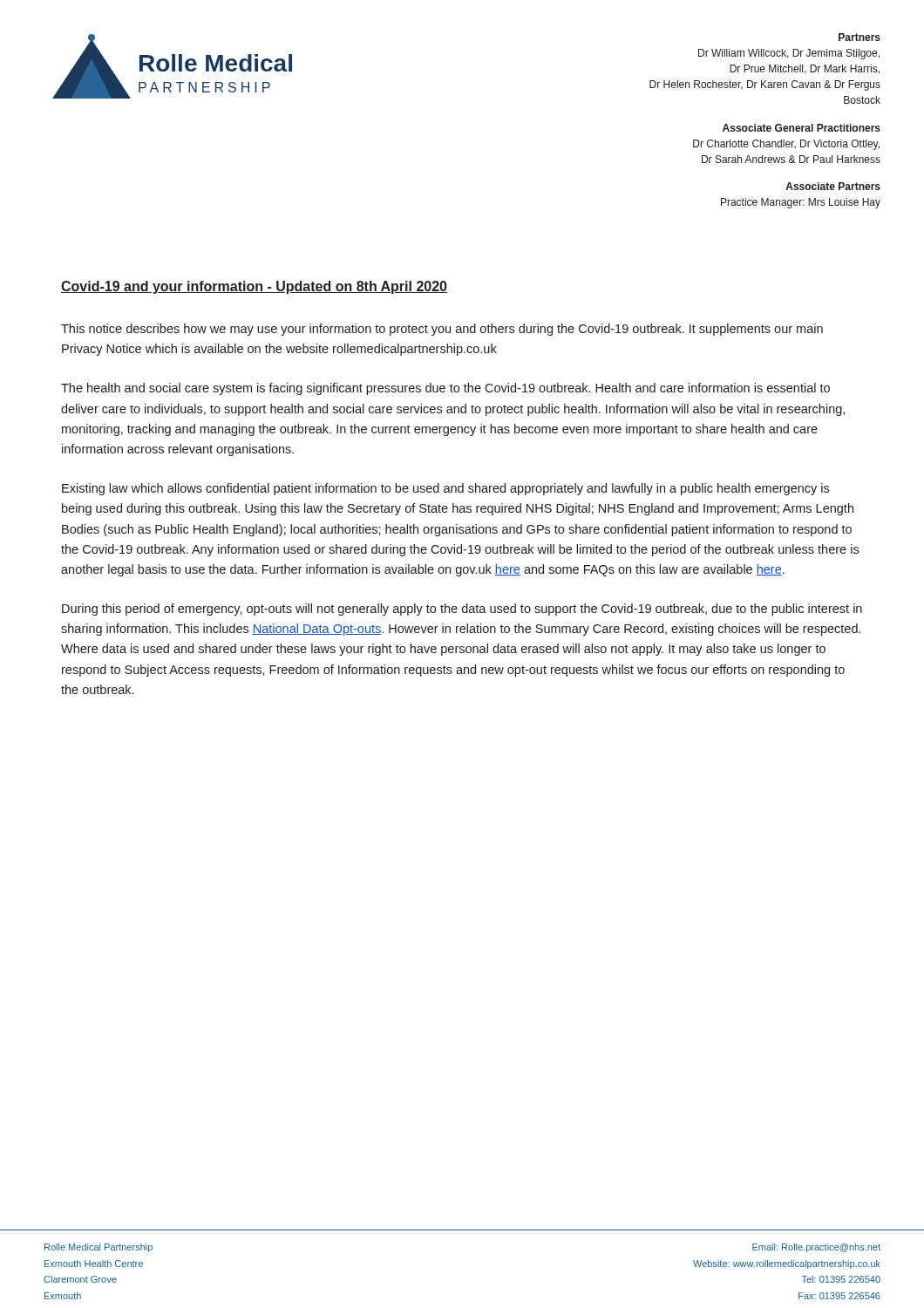Click on the text block that reads "Associate General Practitioners Dr Charlotte Chandler, Dr Victoria"
This screenshot has width=924, height=1308.
click(x=786, y=144)
